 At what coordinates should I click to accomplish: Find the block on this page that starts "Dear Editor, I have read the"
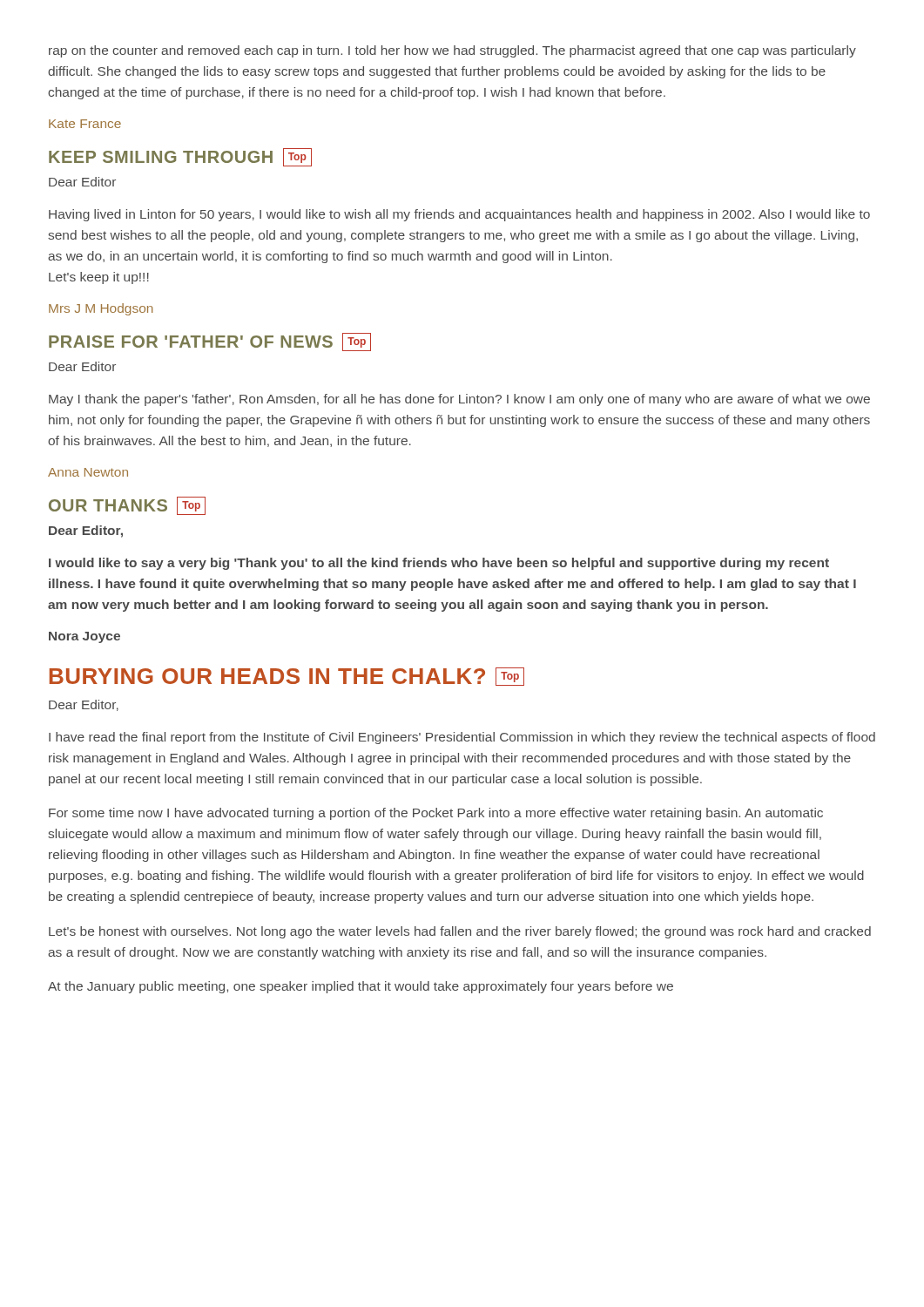tap(462, 847)
